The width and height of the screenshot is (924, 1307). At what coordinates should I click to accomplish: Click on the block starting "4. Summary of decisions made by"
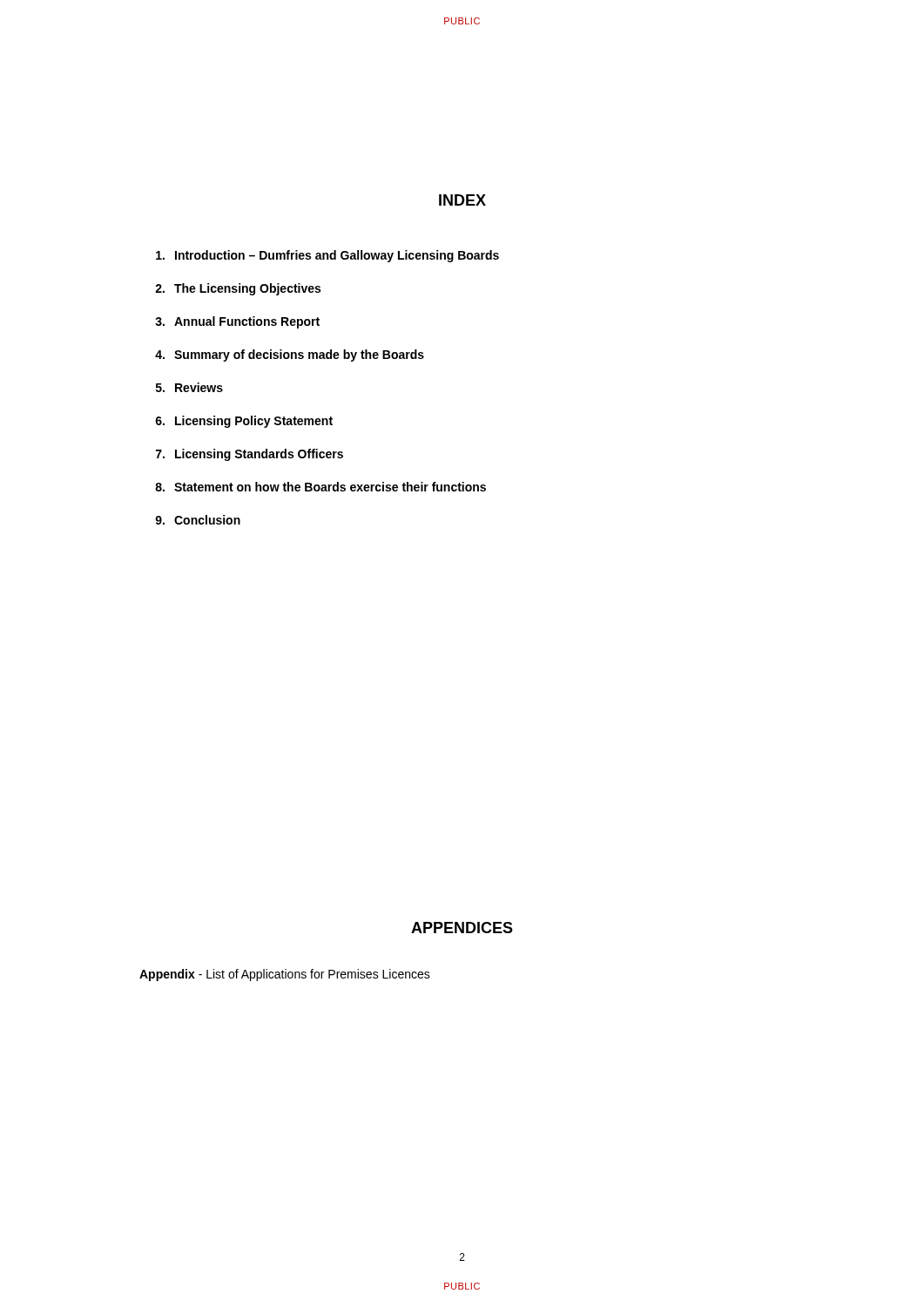(282, 355)
